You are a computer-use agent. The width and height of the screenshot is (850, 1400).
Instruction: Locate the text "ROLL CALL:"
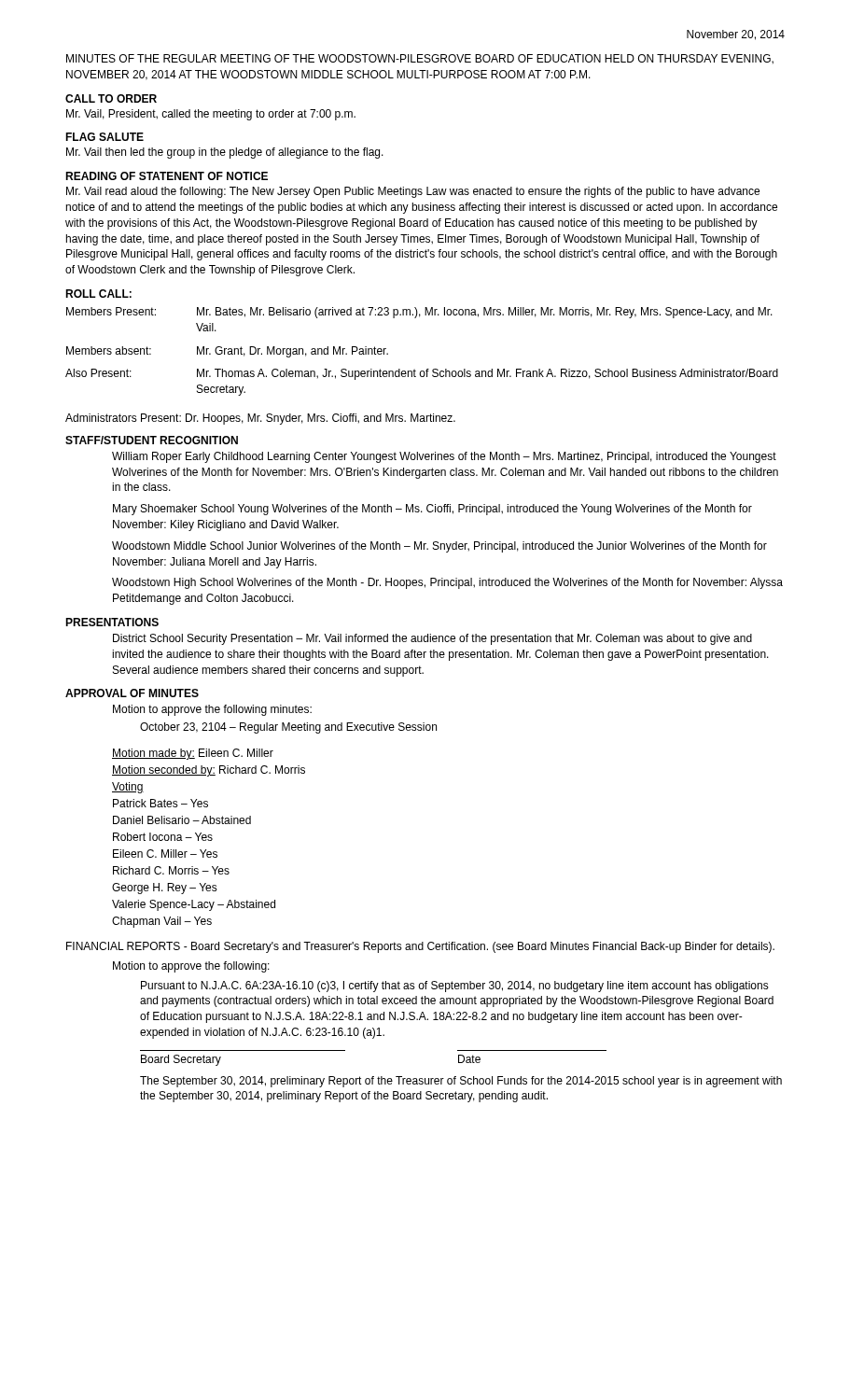point(99,294)
